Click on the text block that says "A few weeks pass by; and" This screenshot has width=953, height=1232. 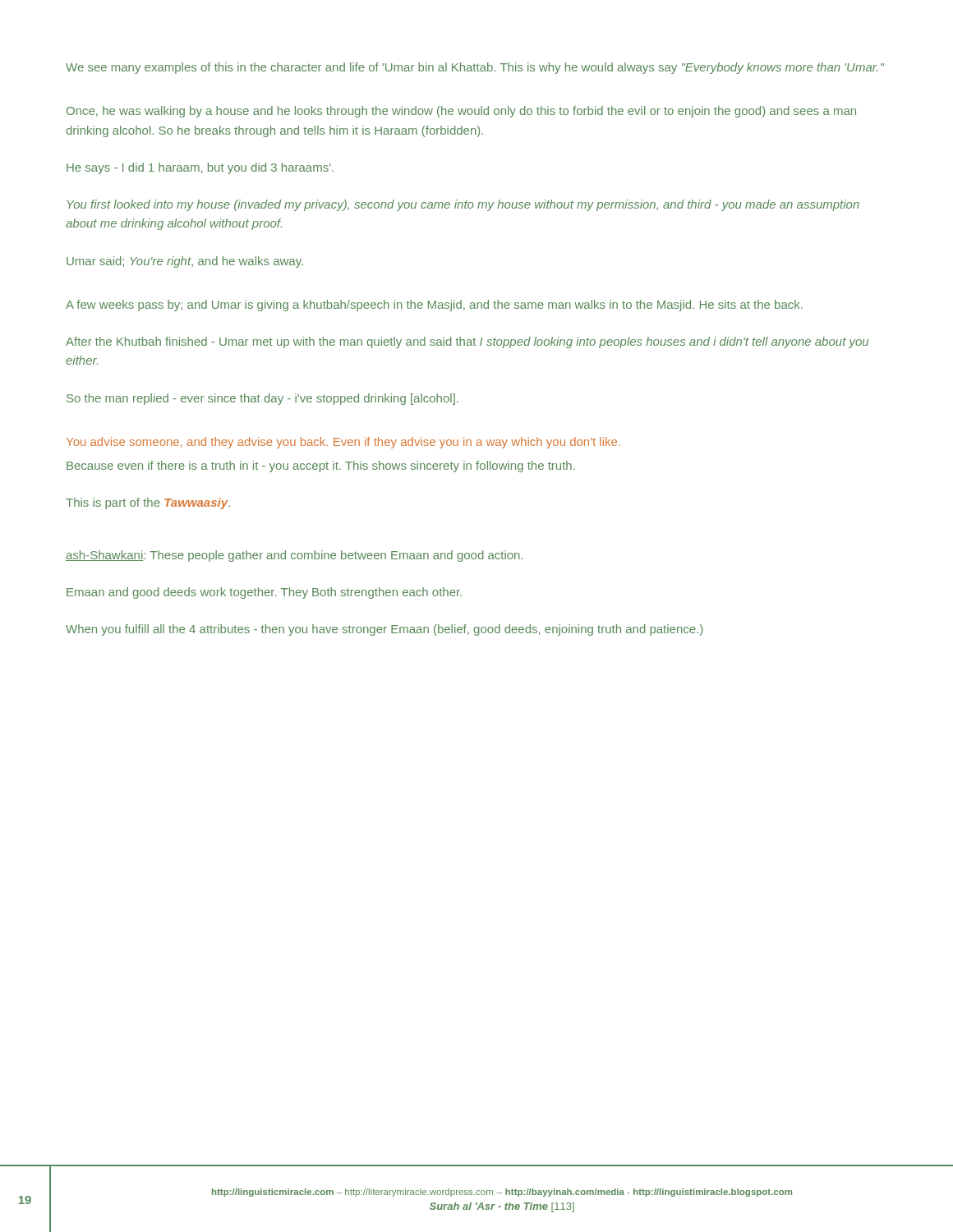point(435,304)
